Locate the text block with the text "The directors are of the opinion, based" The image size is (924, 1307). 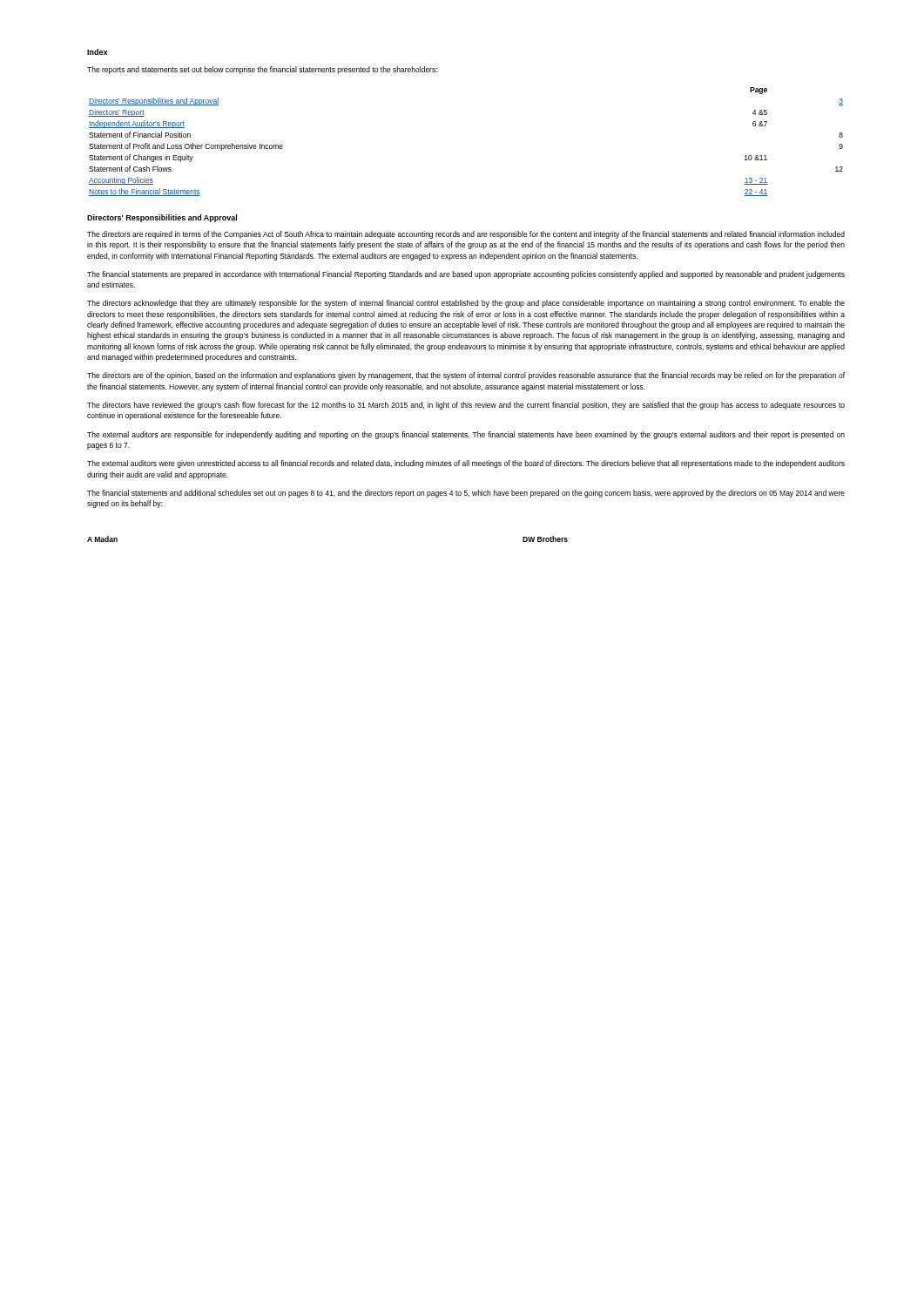pos(466,381)
